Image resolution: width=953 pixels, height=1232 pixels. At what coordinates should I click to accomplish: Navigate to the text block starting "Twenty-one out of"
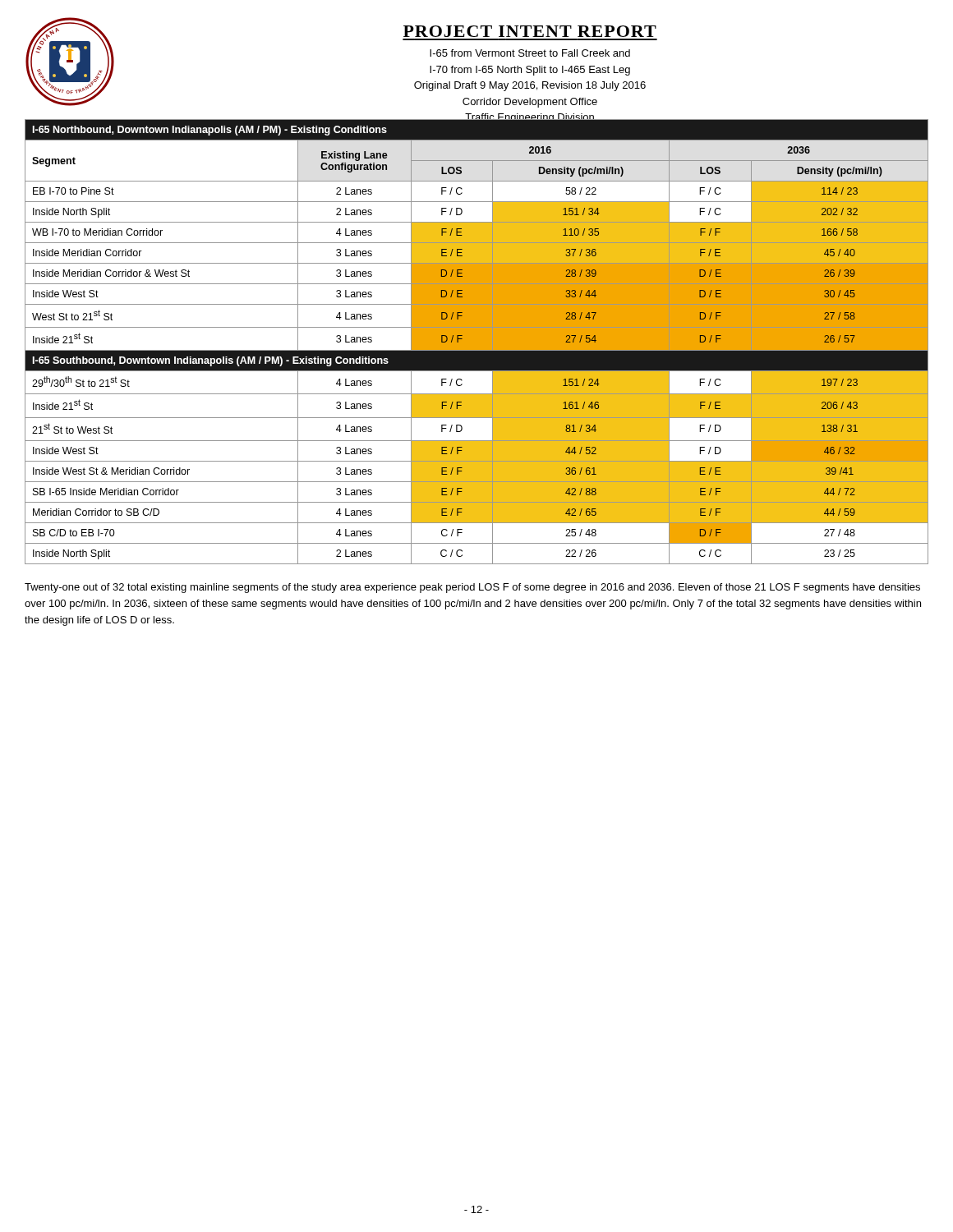pos(473,603)
